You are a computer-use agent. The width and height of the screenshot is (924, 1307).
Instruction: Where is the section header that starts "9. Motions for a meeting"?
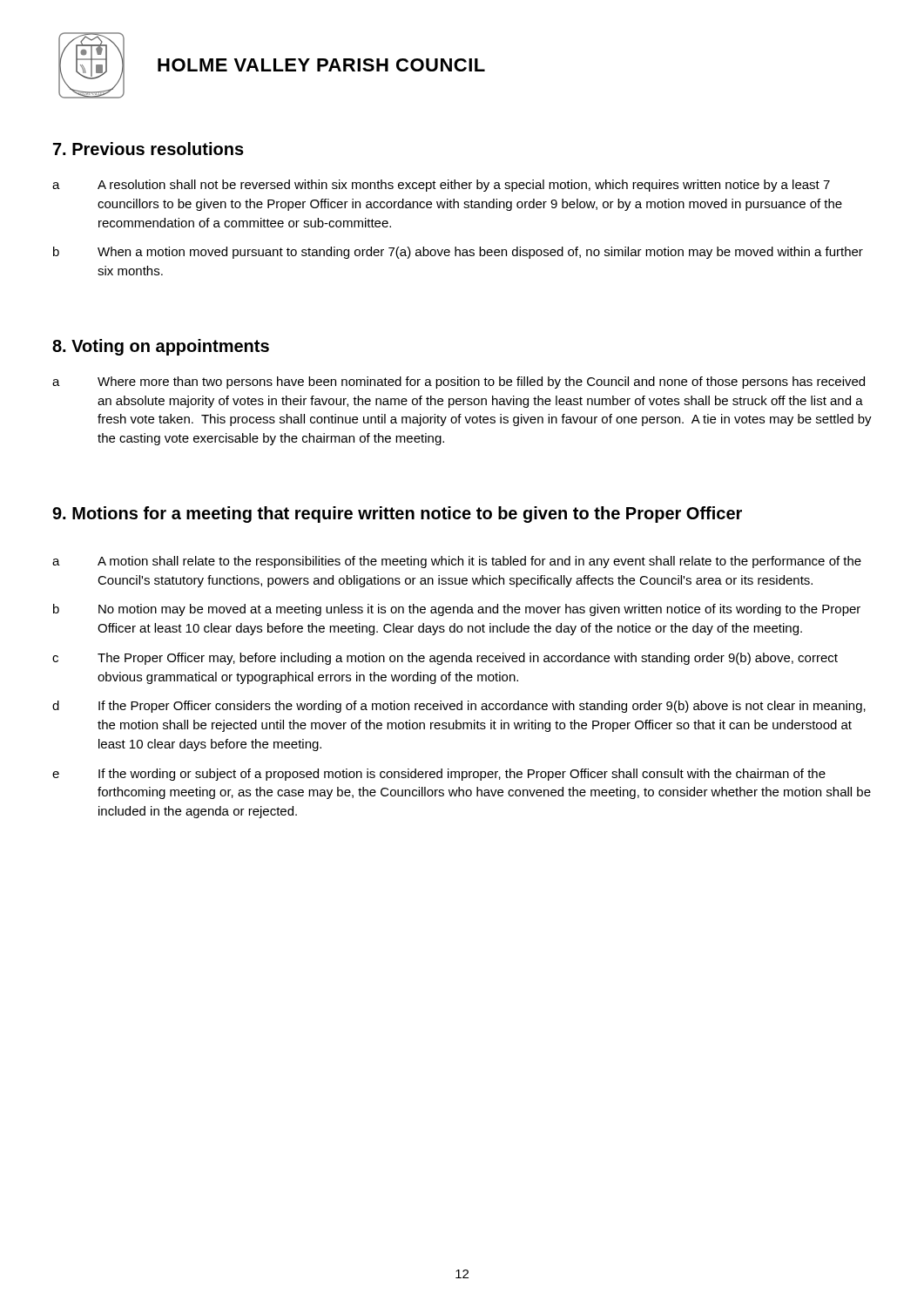[397, 513]
